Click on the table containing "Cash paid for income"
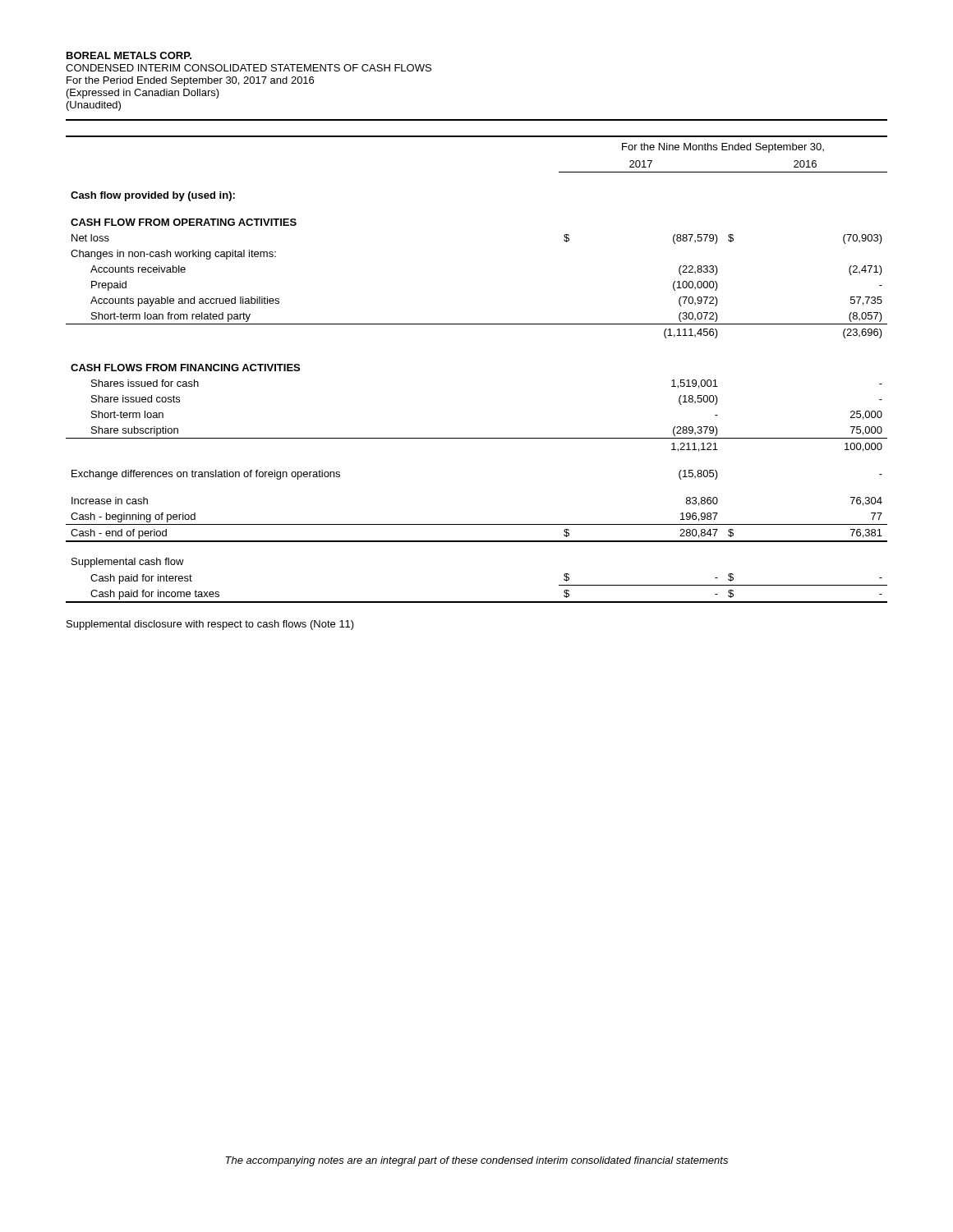 tap(476, 369)
